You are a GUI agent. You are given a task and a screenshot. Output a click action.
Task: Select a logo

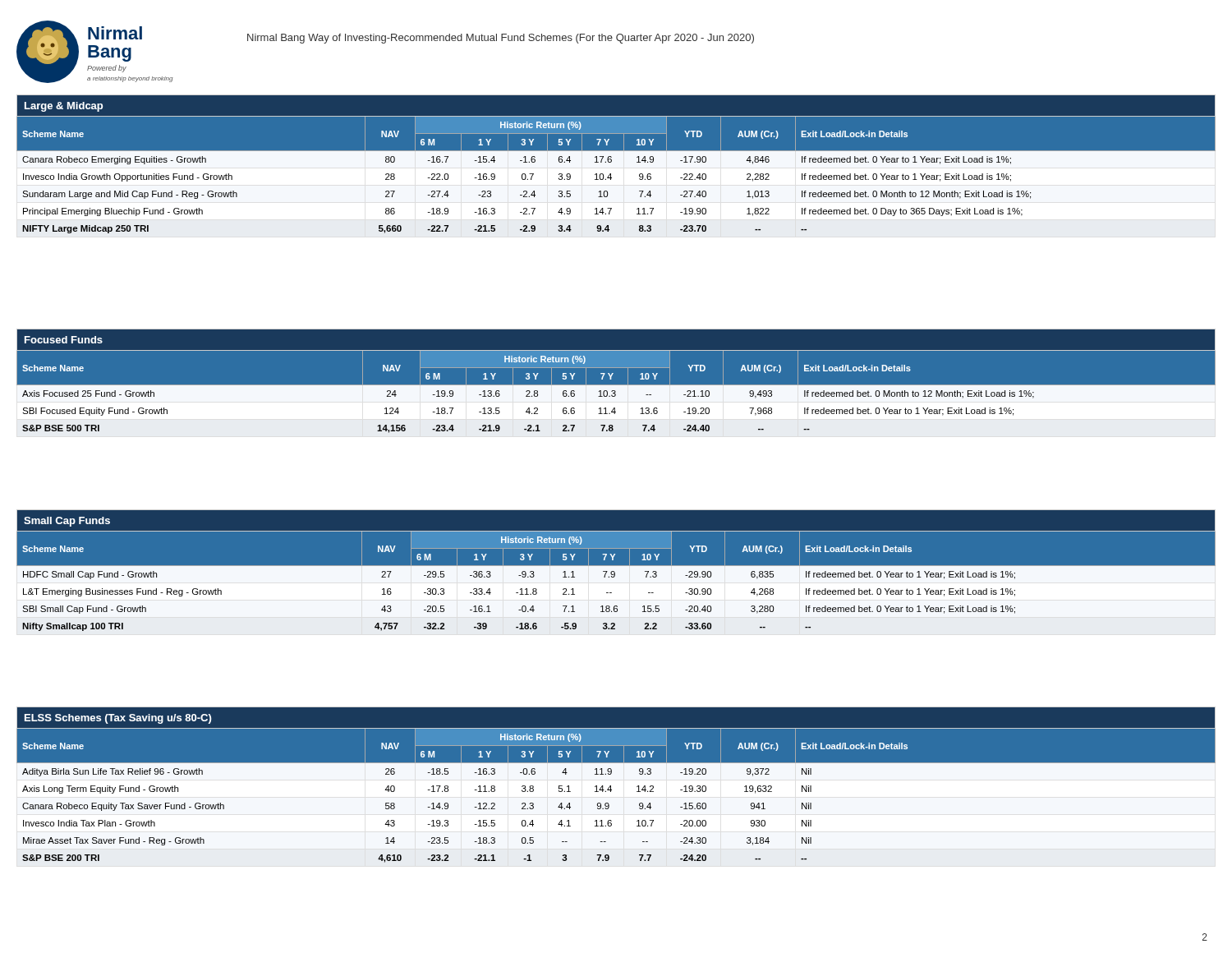(x=117, y=52)
